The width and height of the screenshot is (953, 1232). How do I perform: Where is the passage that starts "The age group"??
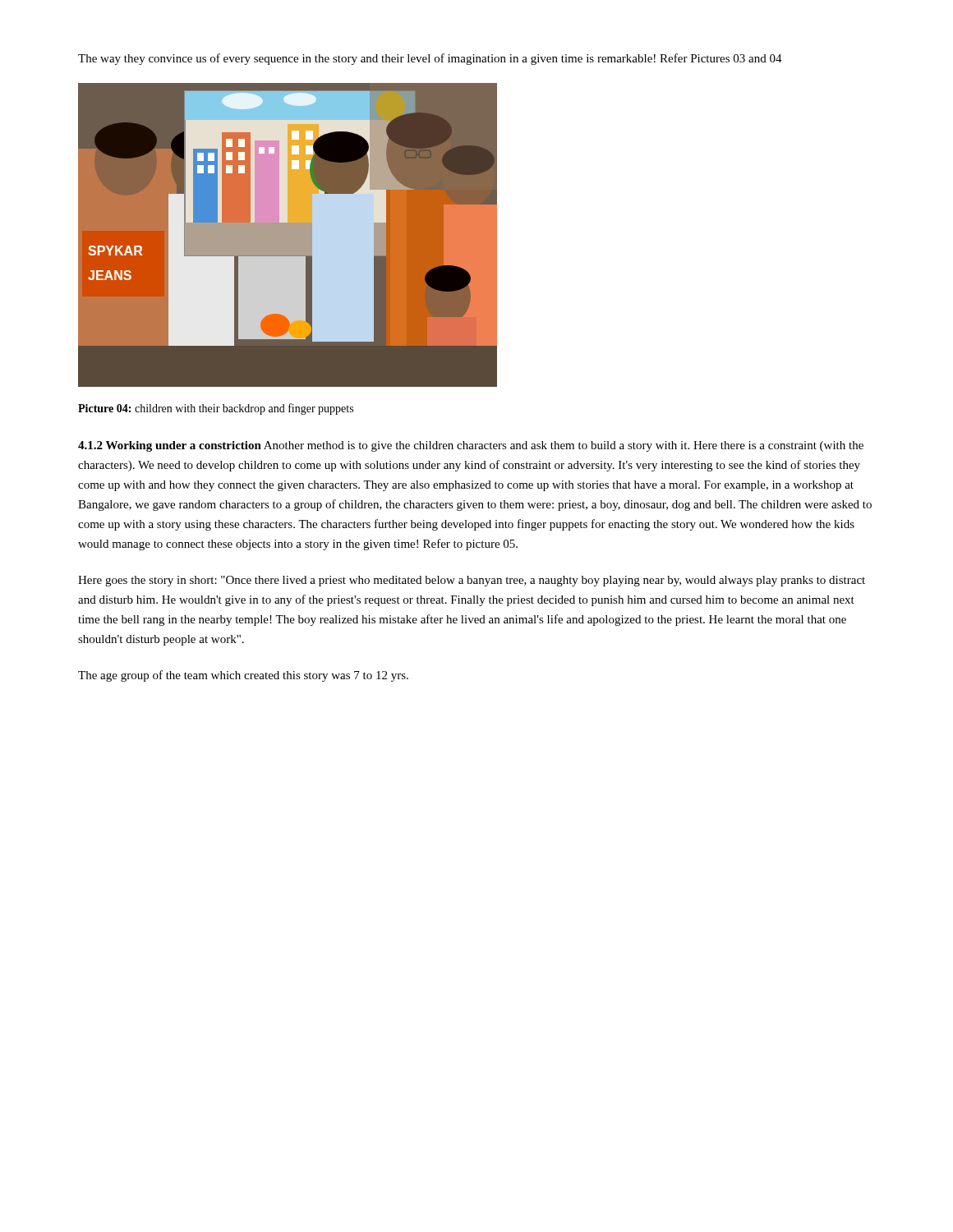click(x=243, y=675)
